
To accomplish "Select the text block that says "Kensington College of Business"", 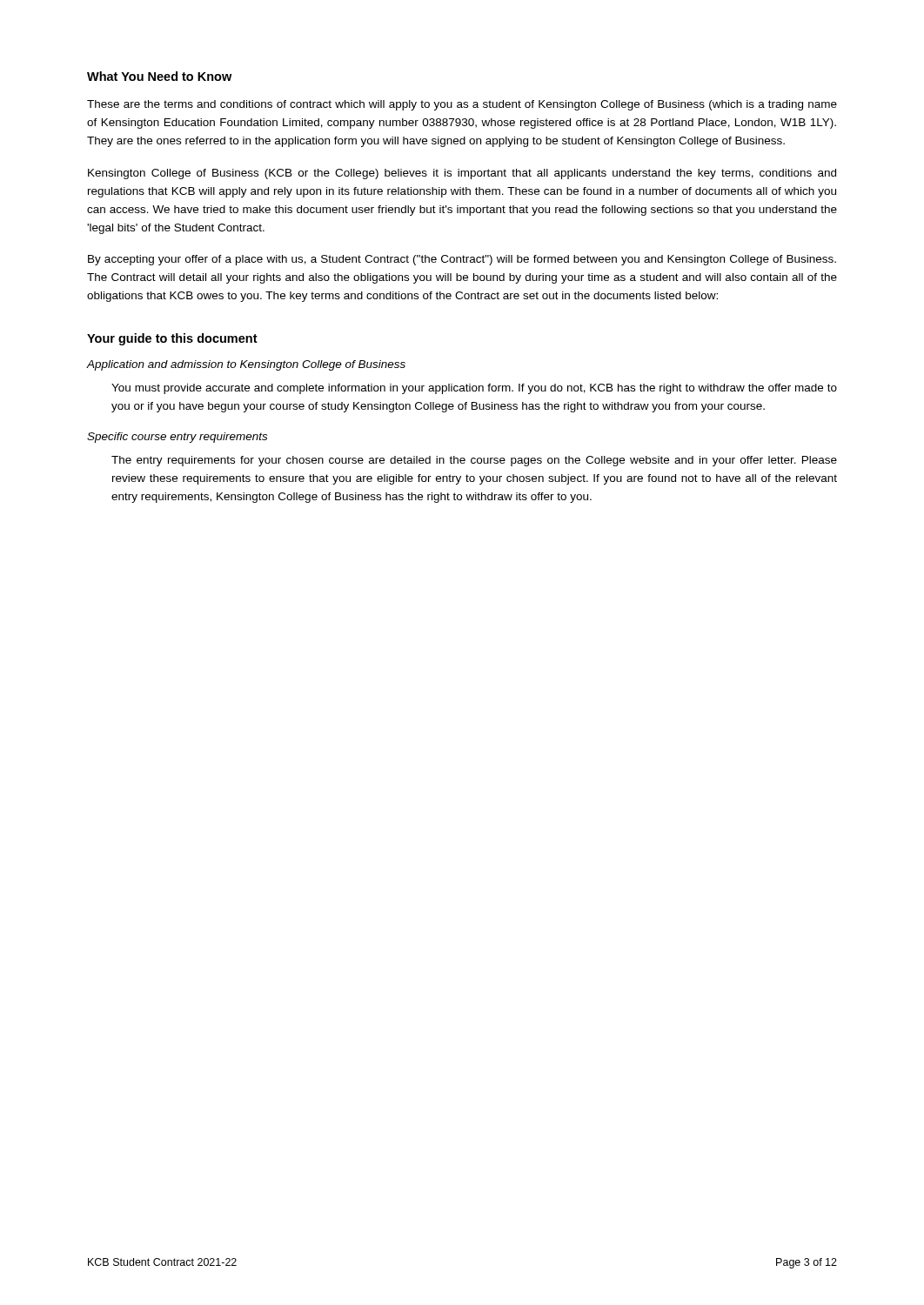I will 462,200.
